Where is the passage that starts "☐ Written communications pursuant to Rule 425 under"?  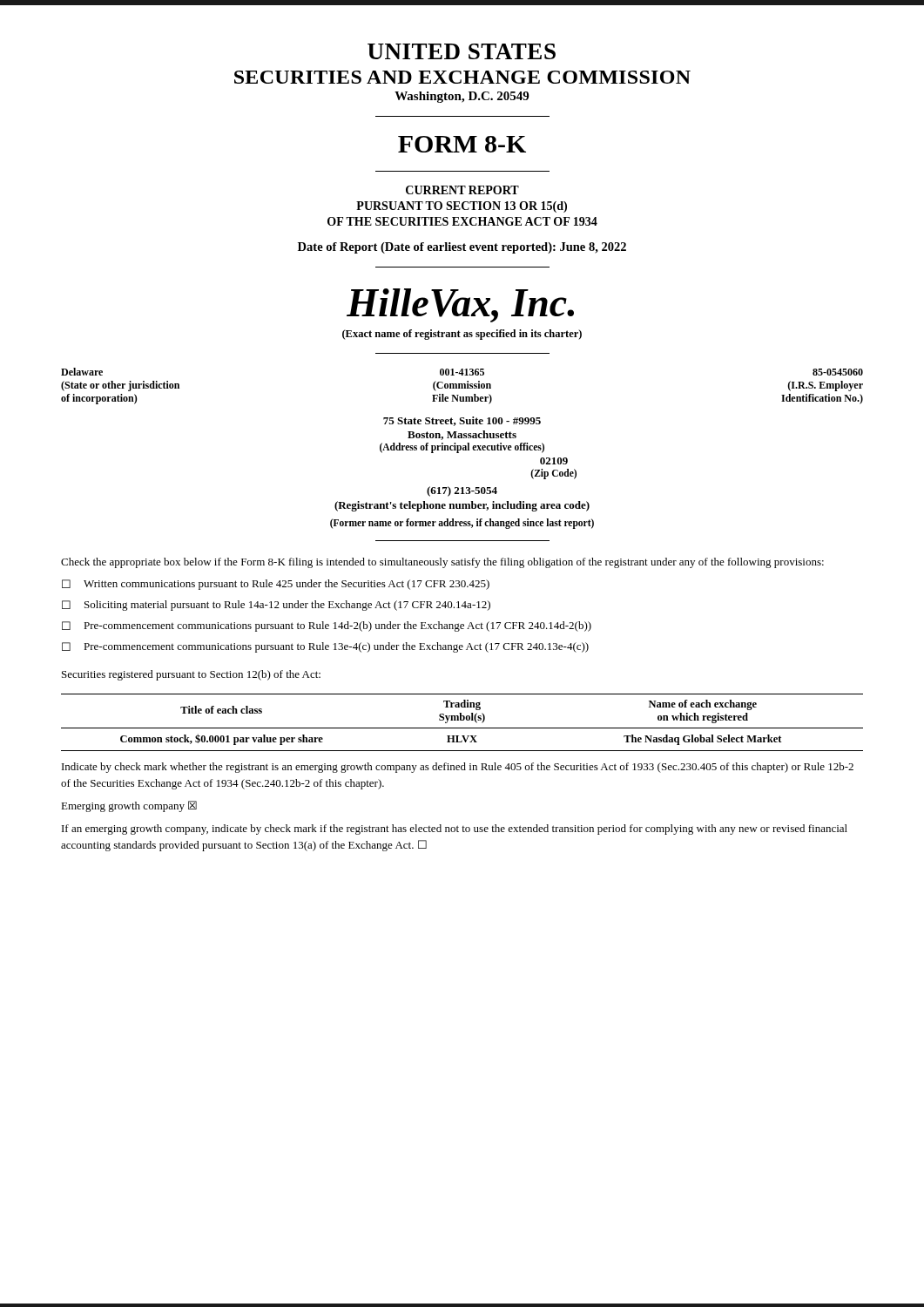(275, 584)
